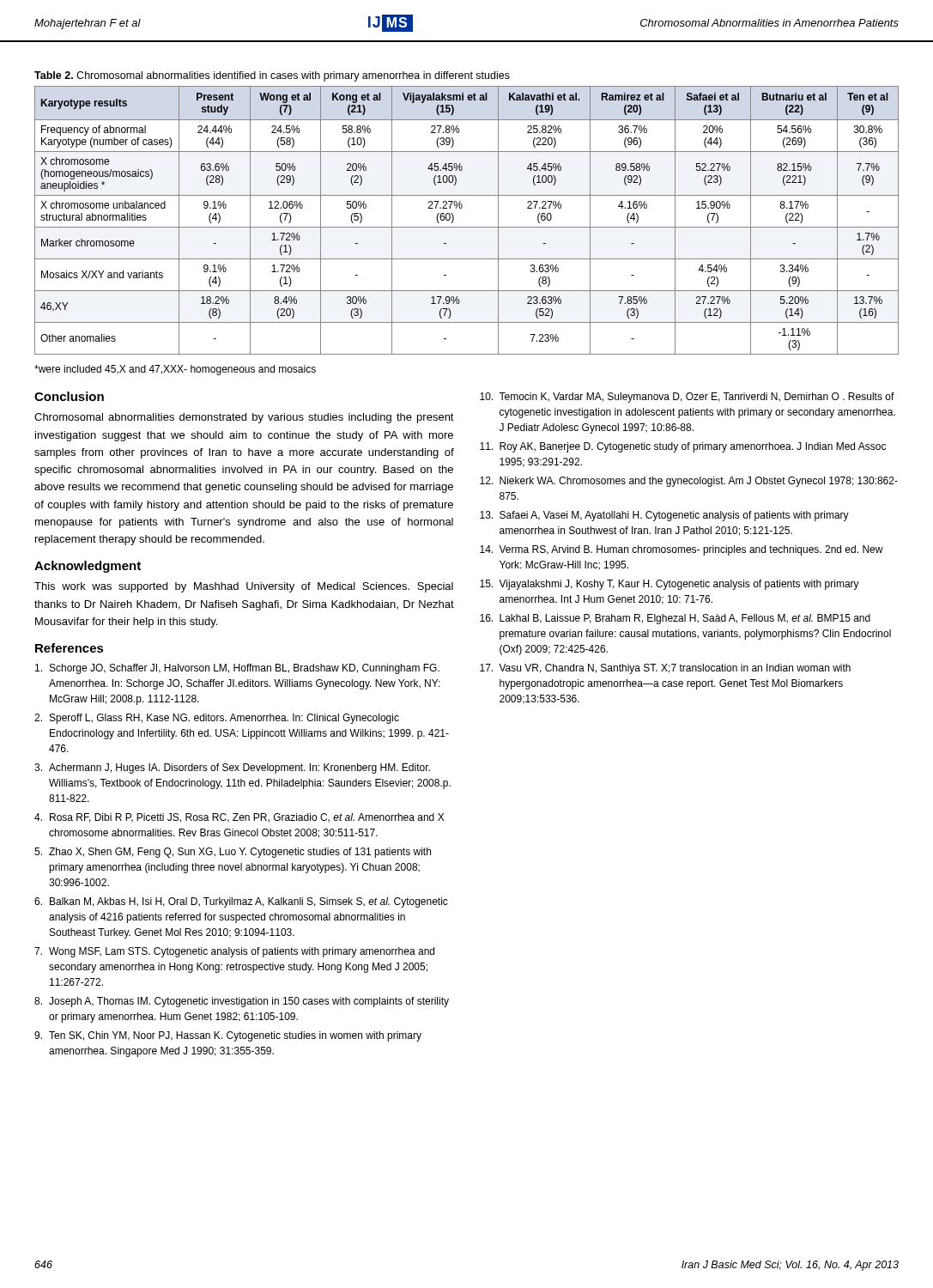Locate the text block that says "This work was supported"

click(x=244, y=604)
